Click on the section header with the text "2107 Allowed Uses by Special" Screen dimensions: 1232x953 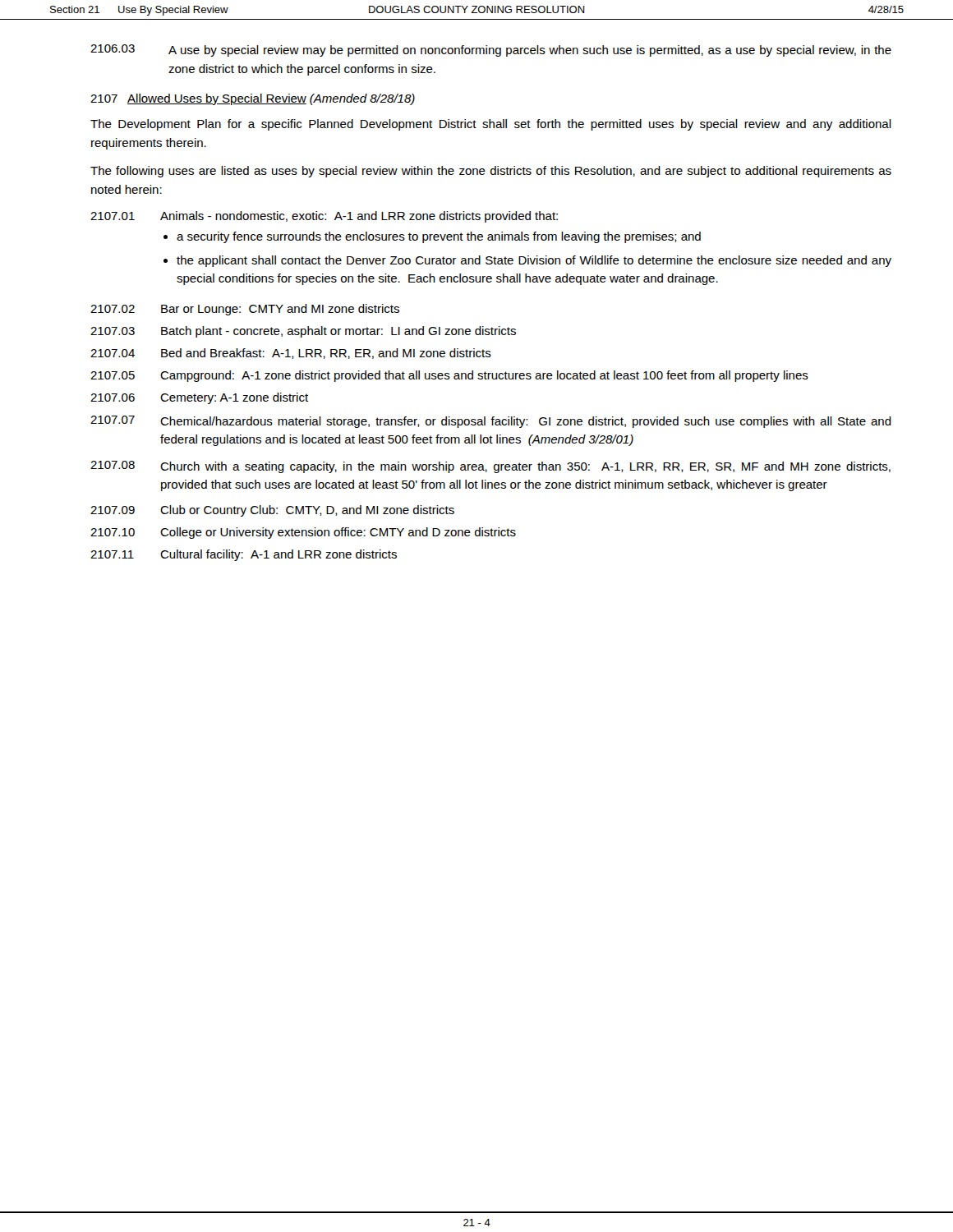pyautogui.click(x=253, y=98)
